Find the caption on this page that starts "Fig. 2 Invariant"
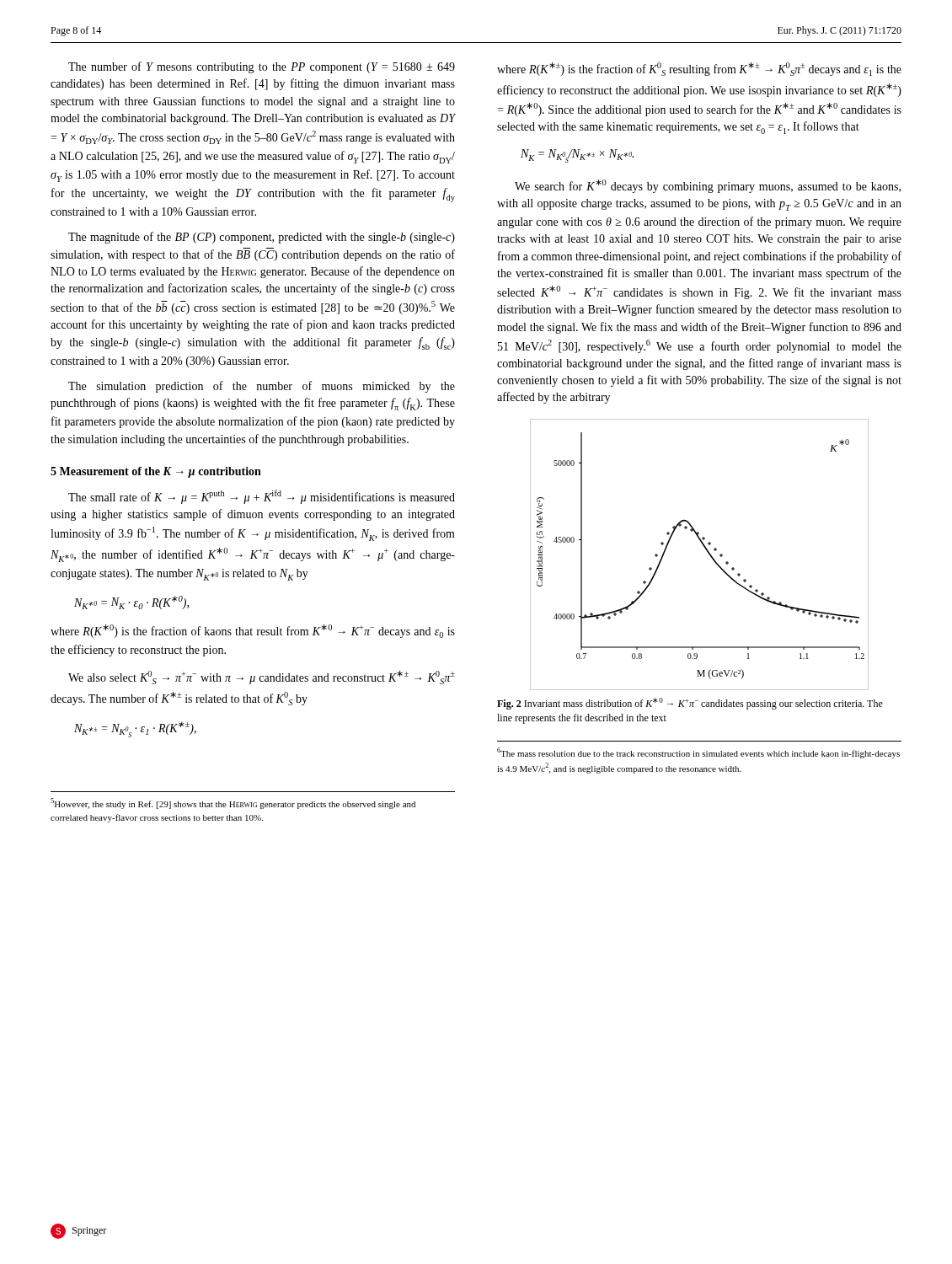 pos(690,710)
